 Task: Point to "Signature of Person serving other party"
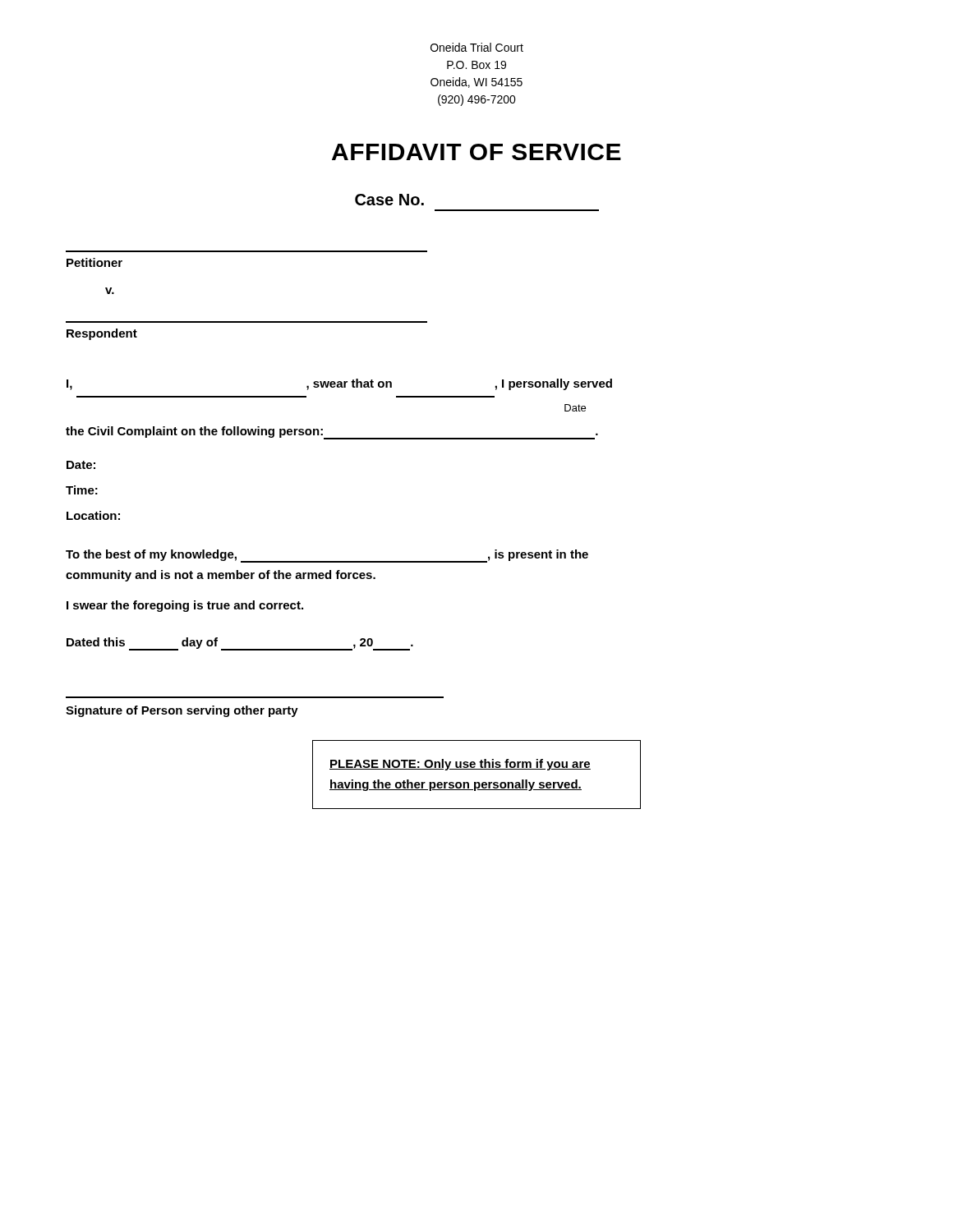182,710
